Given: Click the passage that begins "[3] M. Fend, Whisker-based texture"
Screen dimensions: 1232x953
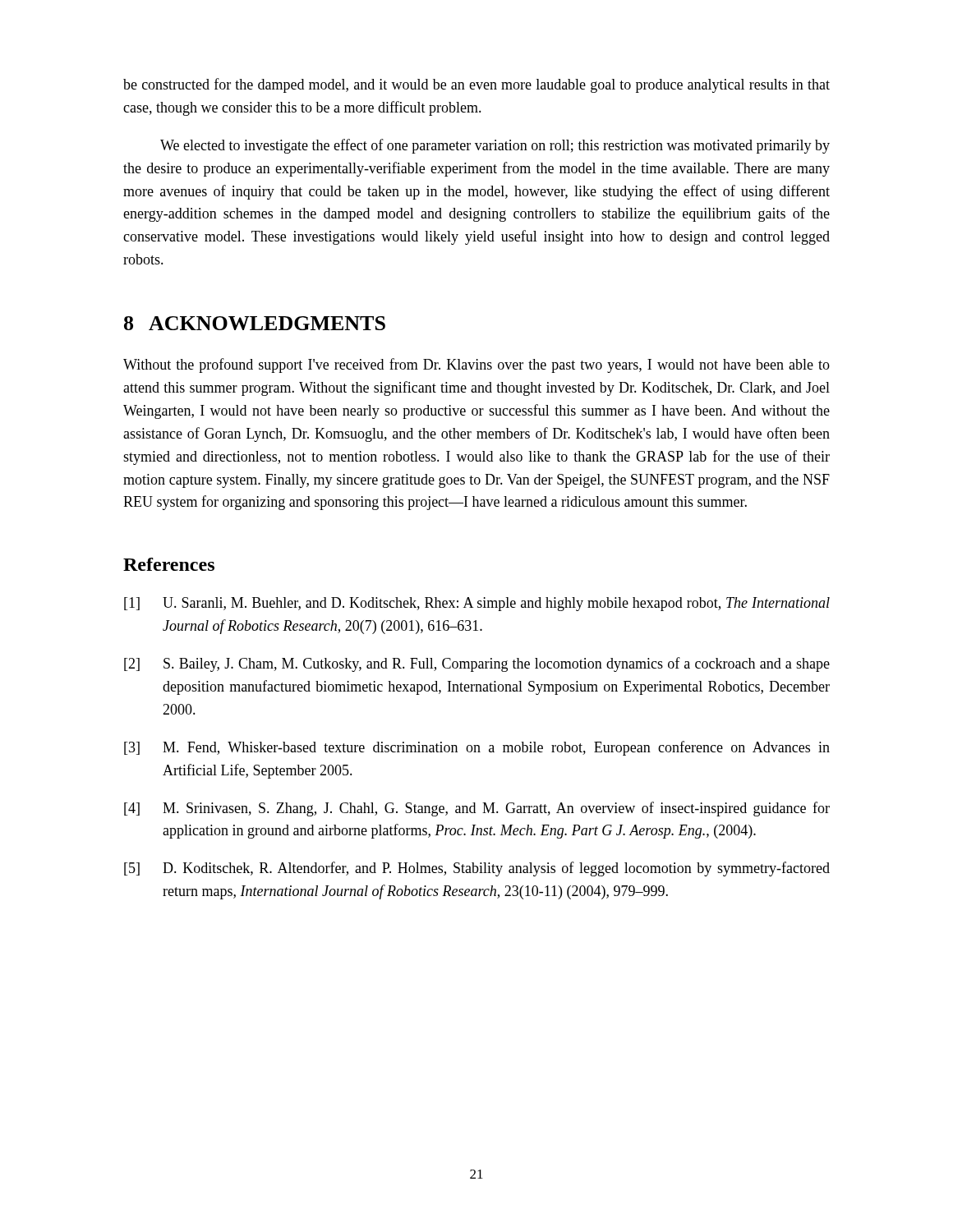Looking at the screenshot, I should 476,760.
